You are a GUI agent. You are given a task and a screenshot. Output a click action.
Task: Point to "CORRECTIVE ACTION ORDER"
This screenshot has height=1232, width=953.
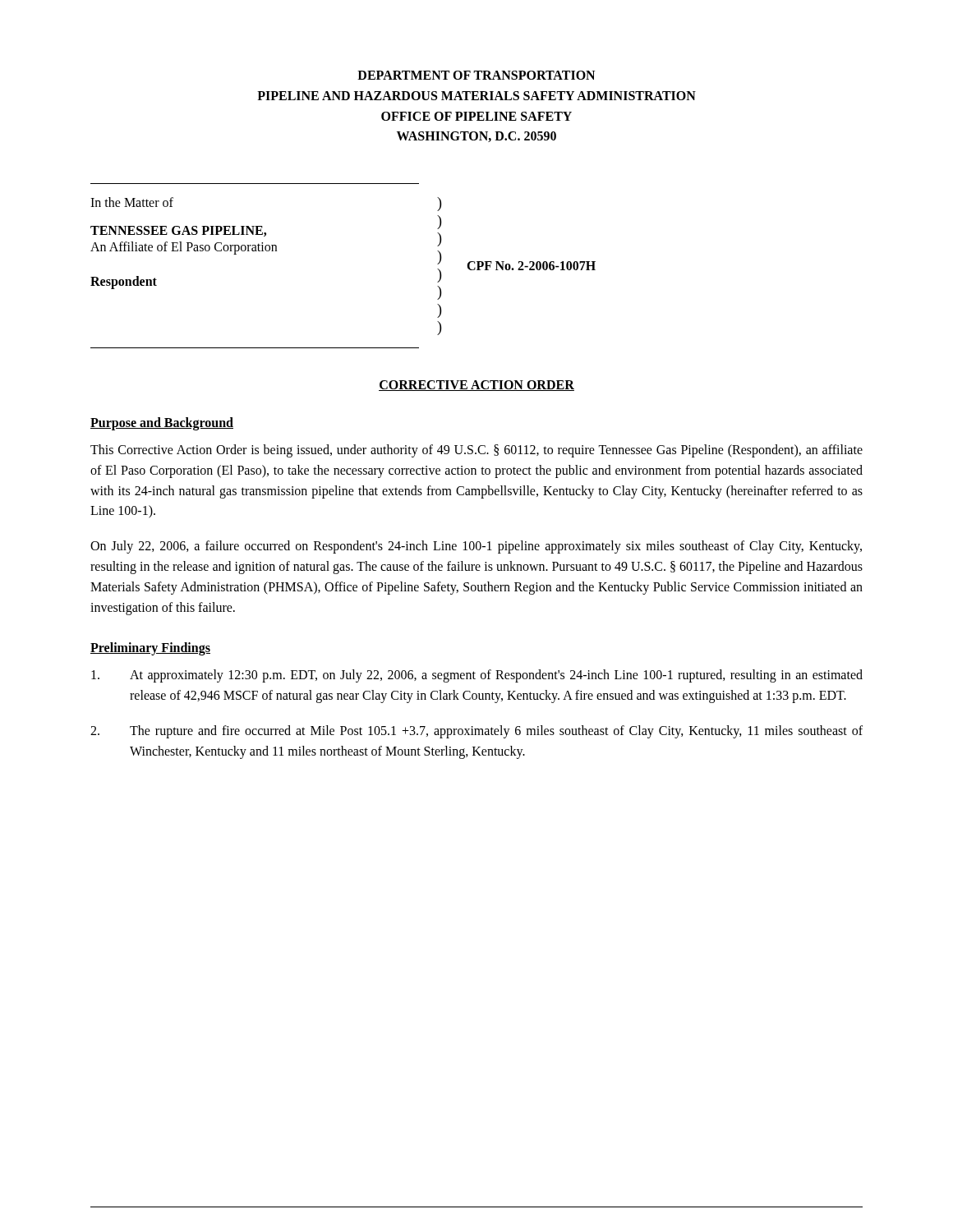point(476,385)
